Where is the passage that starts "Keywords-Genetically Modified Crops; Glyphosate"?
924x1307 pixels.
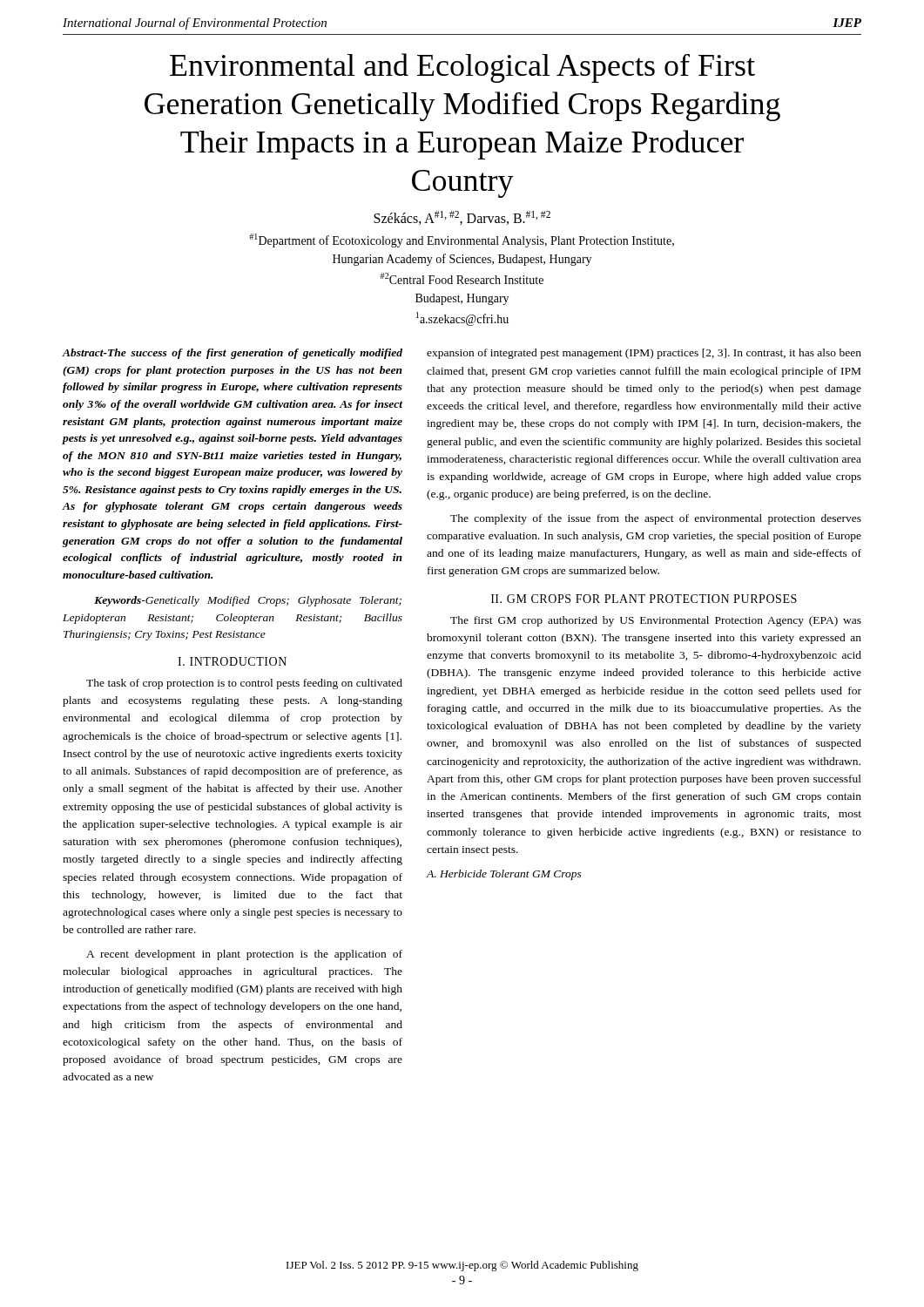(233, 617)
